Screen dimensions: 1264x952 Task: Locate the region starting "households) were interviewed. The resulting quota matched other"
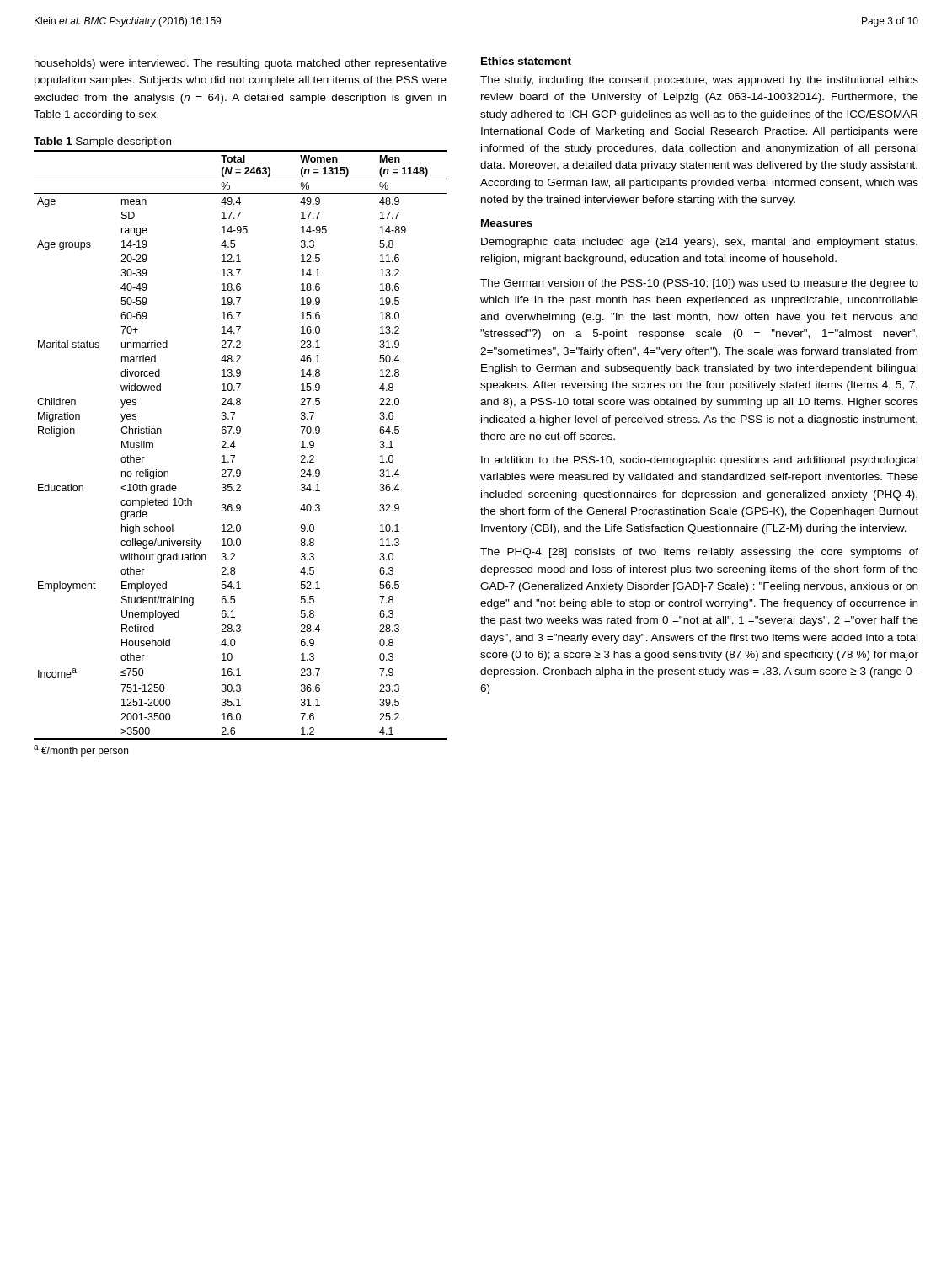[x=240, y=89]
